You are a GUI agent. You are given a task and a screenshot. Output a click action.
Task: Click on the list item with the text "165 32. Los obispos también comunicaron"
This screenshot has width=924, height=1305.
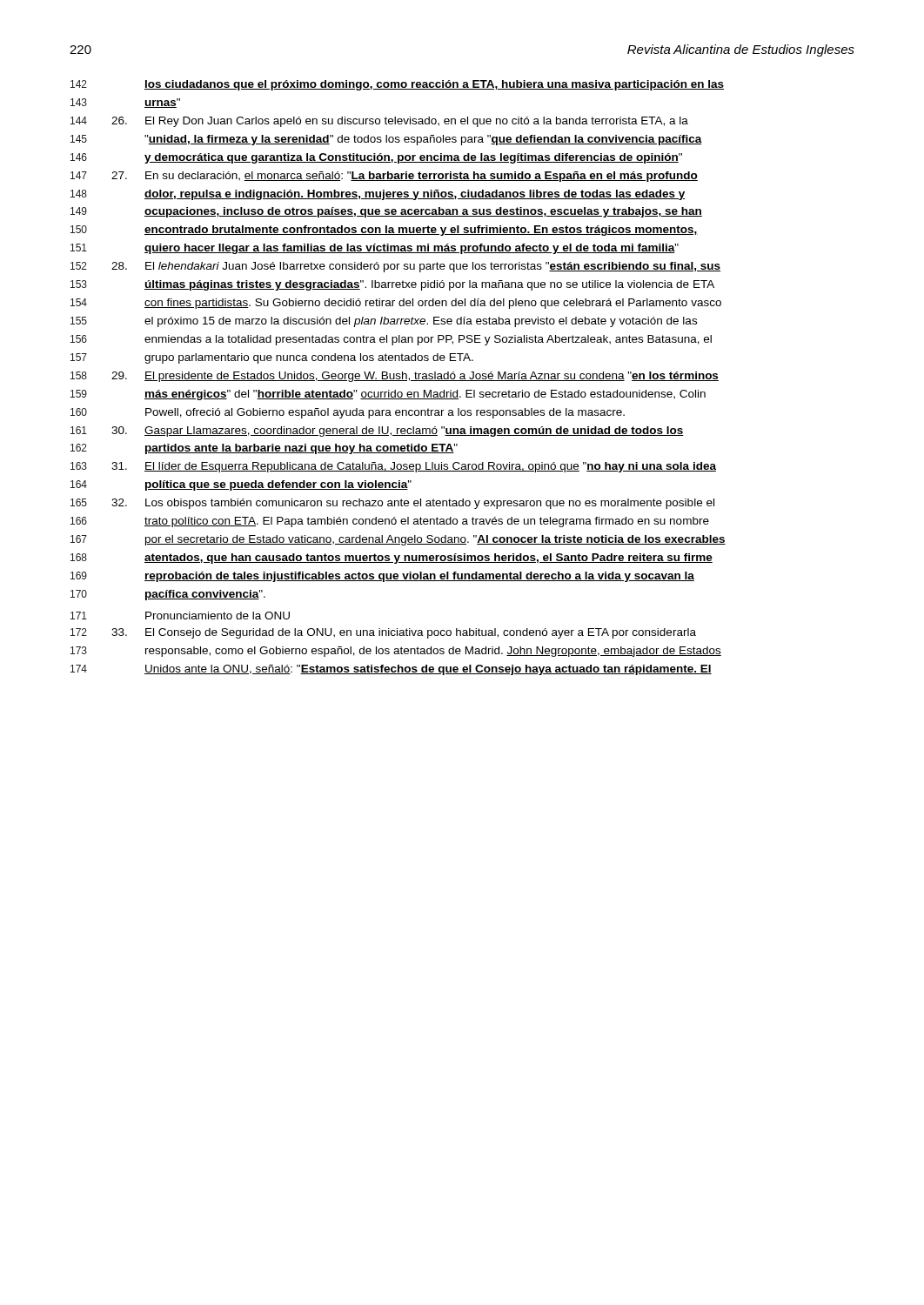[x=462, y=549]
